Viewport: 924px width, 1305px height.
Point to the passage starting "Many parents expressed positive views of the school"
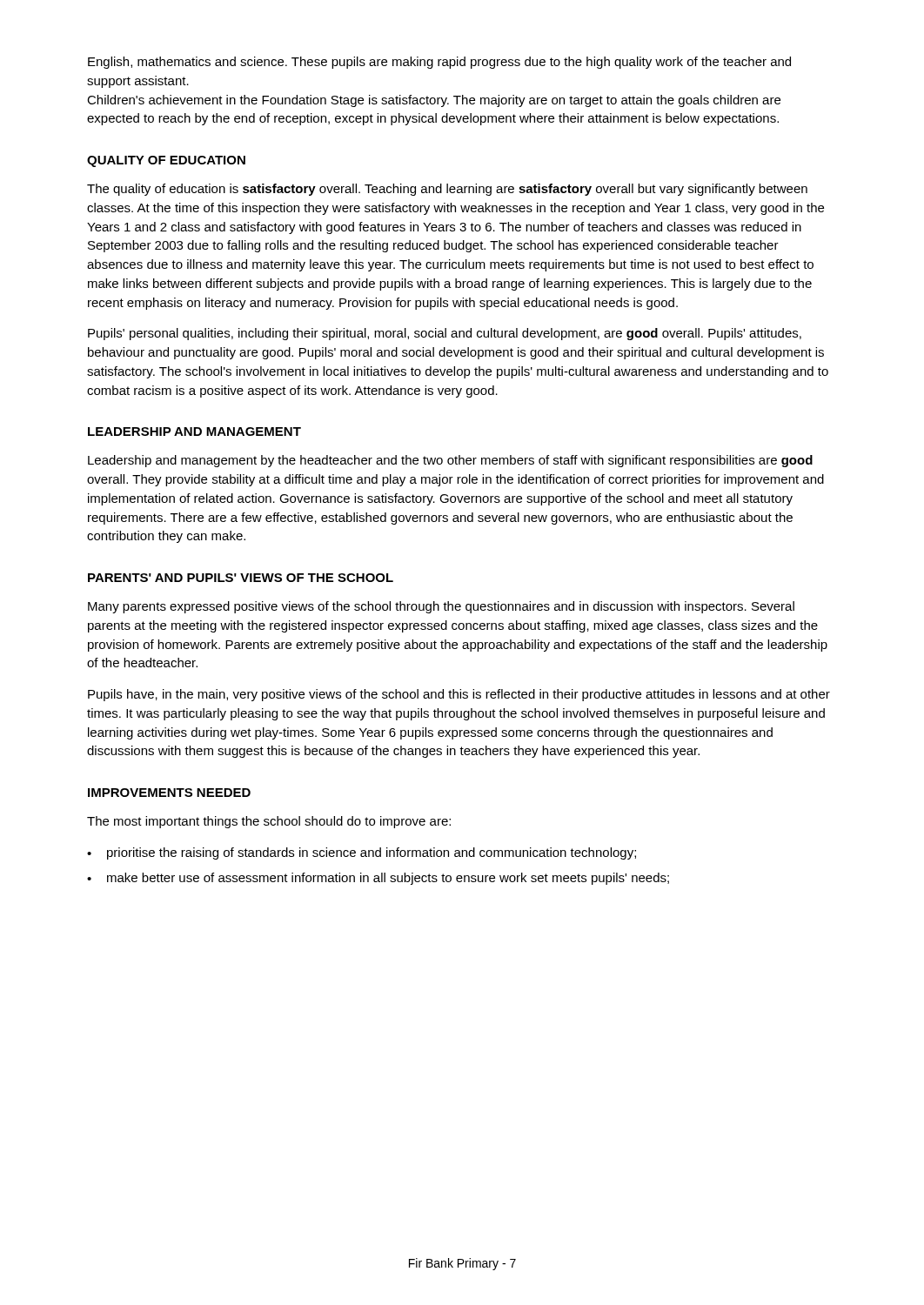[457, 634]
